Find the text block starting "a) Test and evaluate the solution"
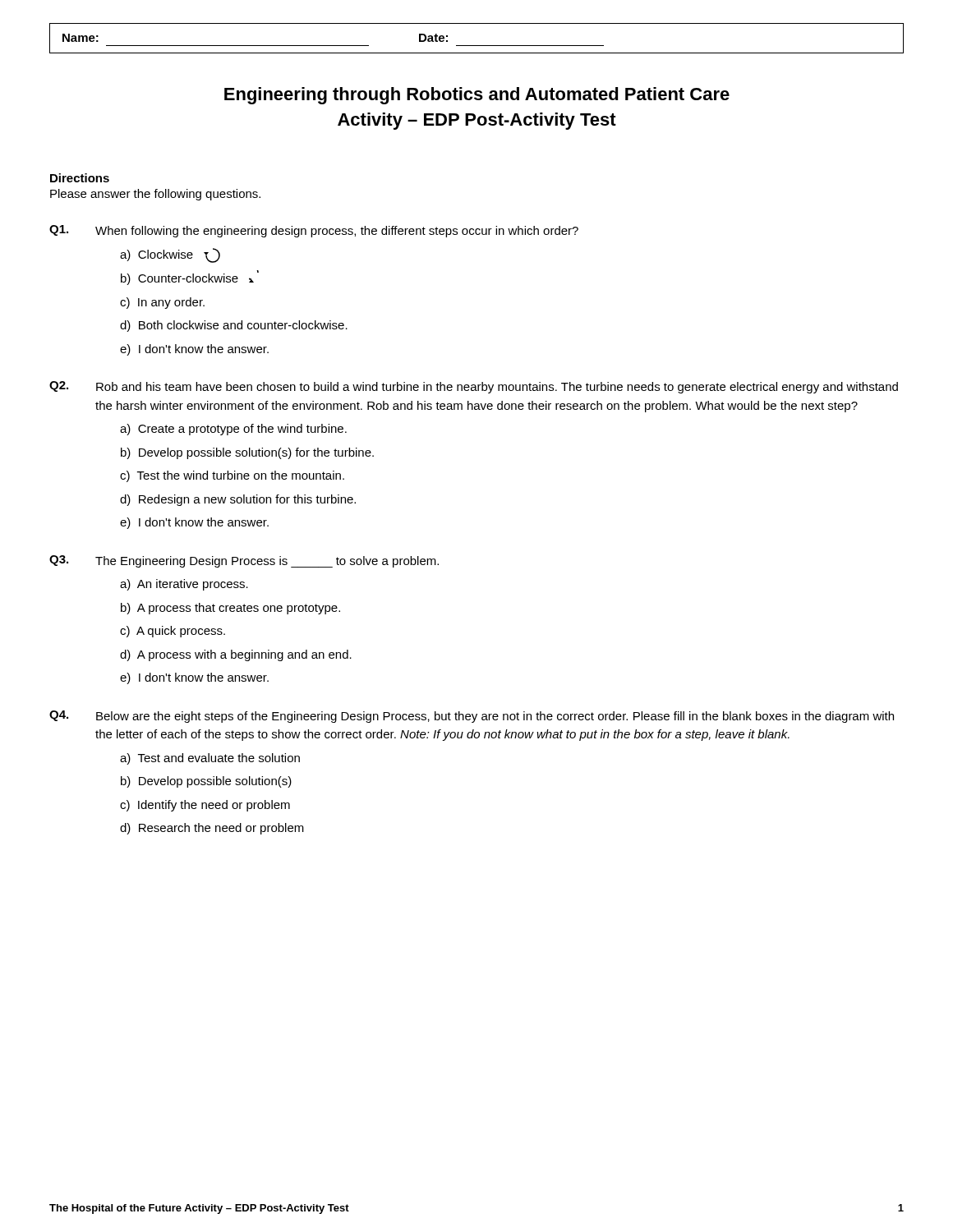The image size is (953, 1232). tap(210, 757)
